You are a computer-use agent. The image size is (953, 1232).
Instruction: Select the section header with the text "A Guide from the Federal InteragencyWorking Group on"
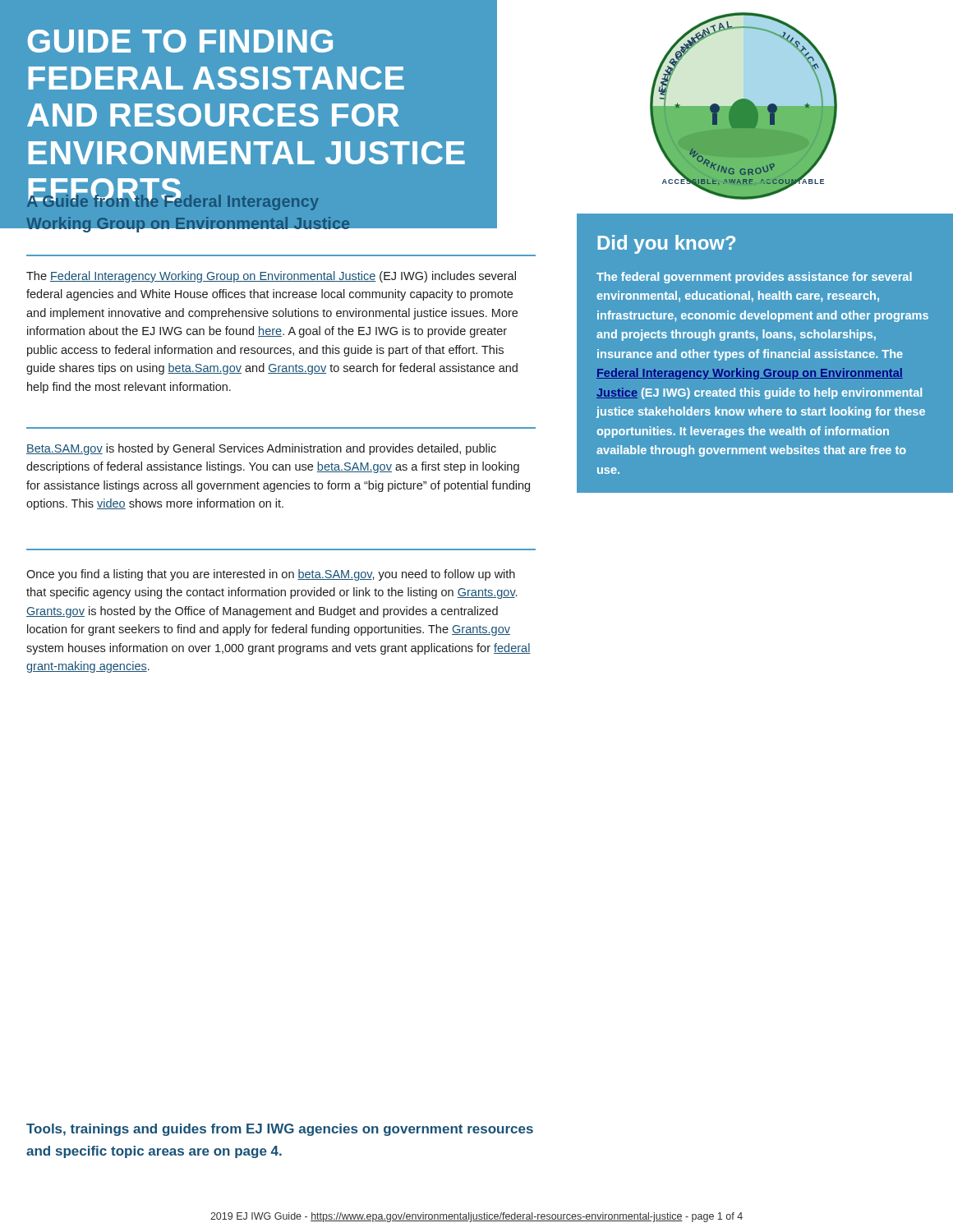(263, 213)
